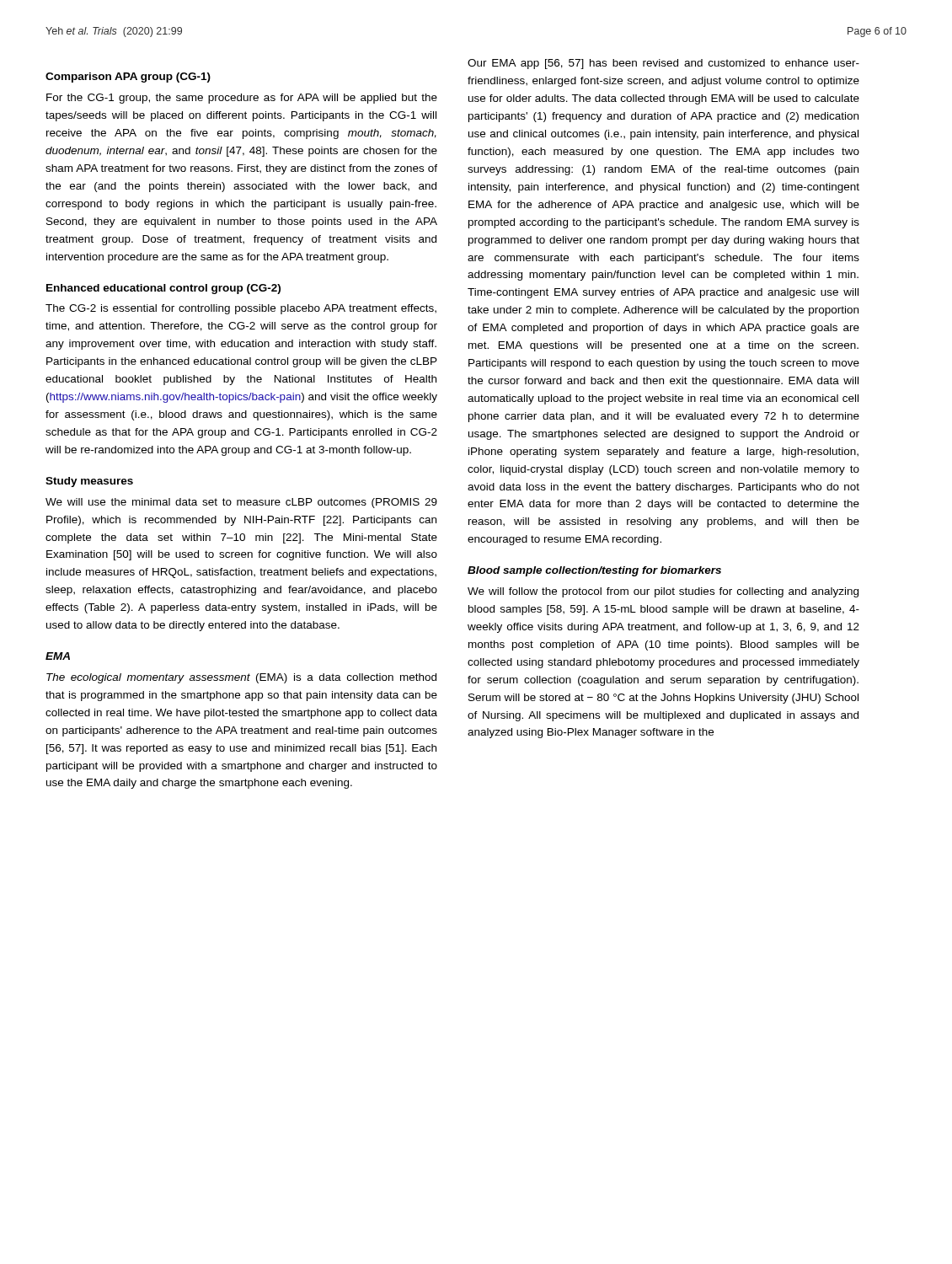Click the passage that begins "Our EMA app [56, 57] has been"

663,301
